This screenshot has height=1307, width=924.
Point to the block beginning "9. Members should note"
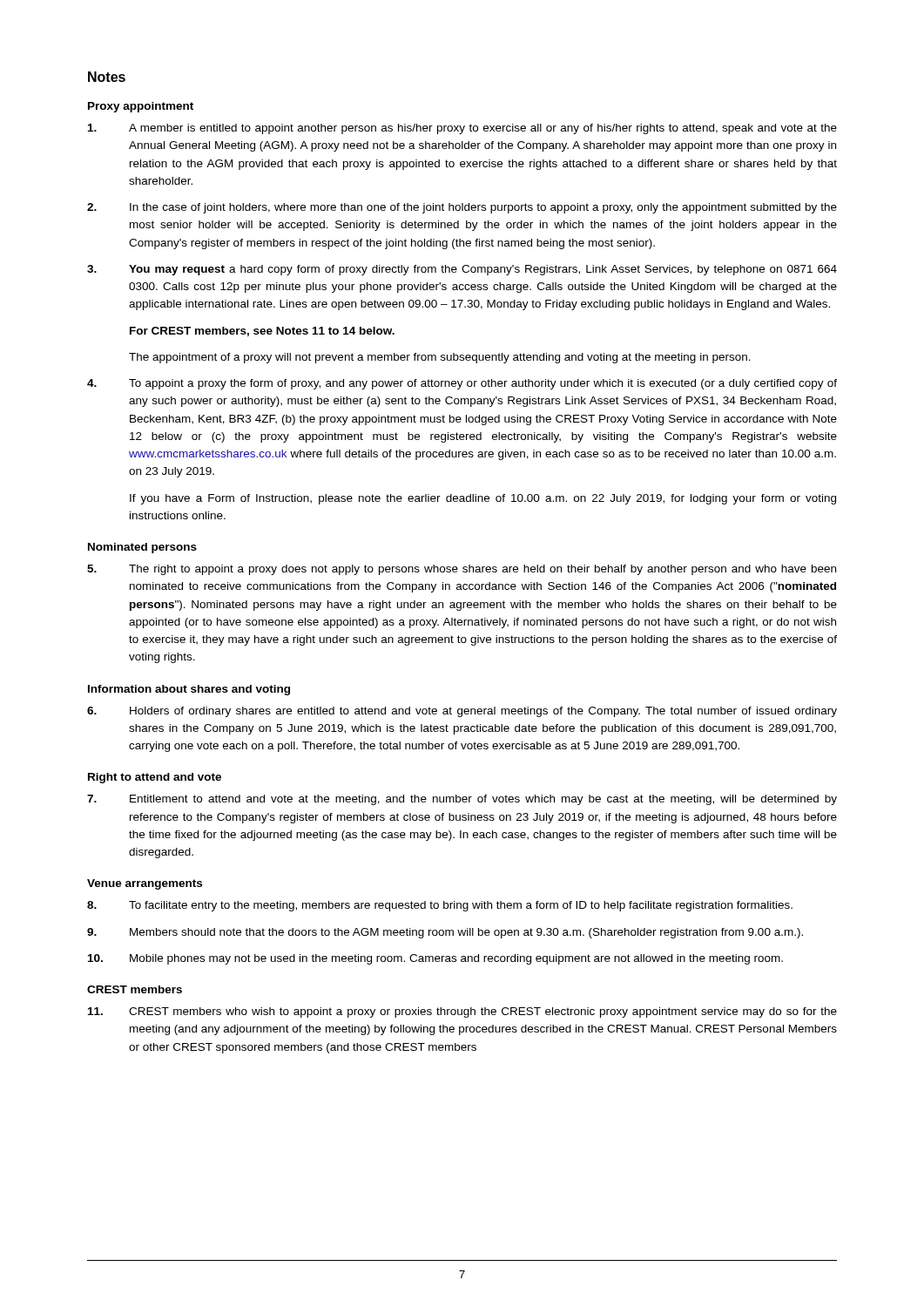click(x=462, y=932)
